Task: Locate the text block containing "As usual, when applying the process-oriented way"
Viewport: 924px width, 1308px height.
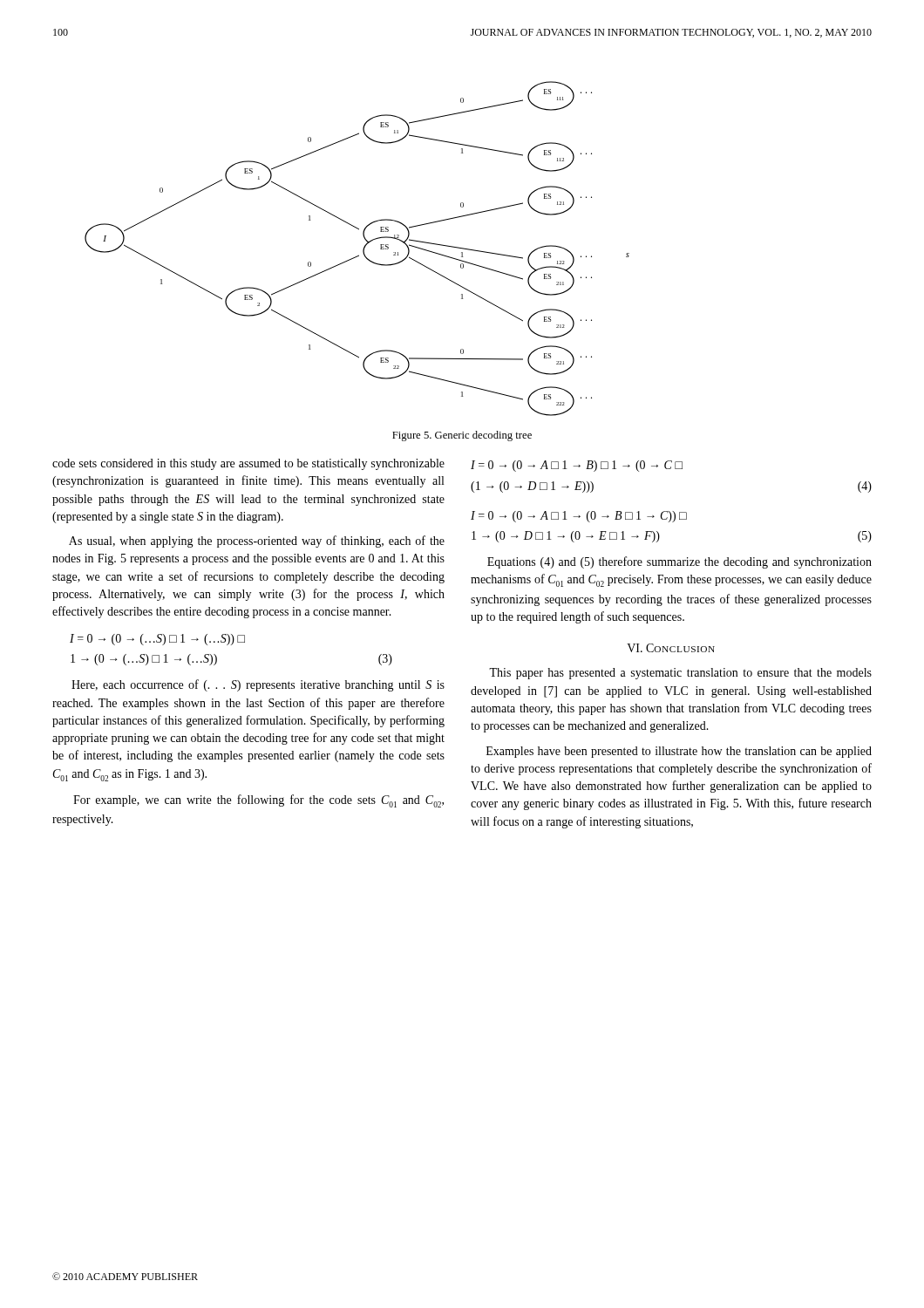Action: 248,577
